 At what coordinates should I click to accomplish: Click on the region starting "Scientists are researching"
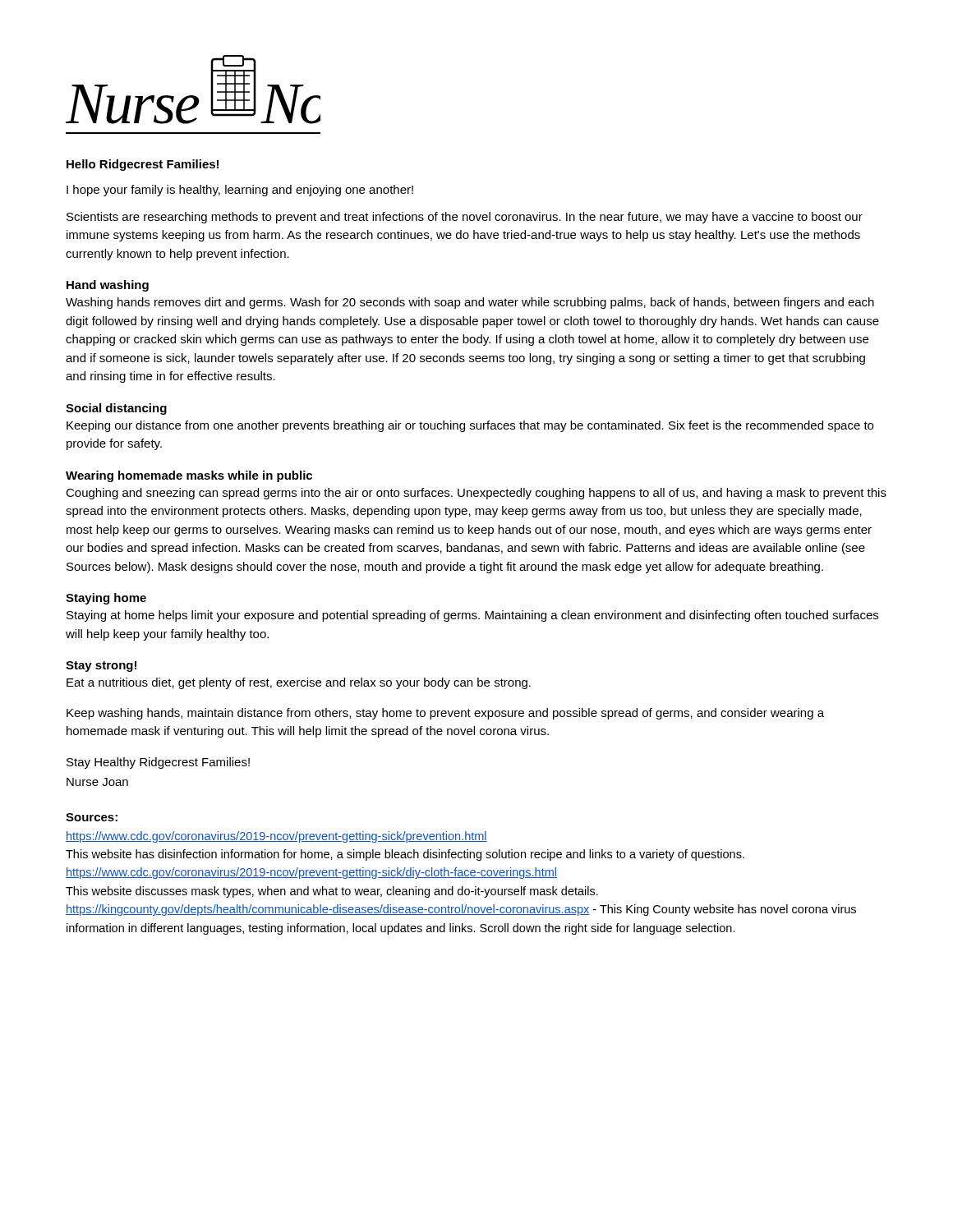coord(464,235)
